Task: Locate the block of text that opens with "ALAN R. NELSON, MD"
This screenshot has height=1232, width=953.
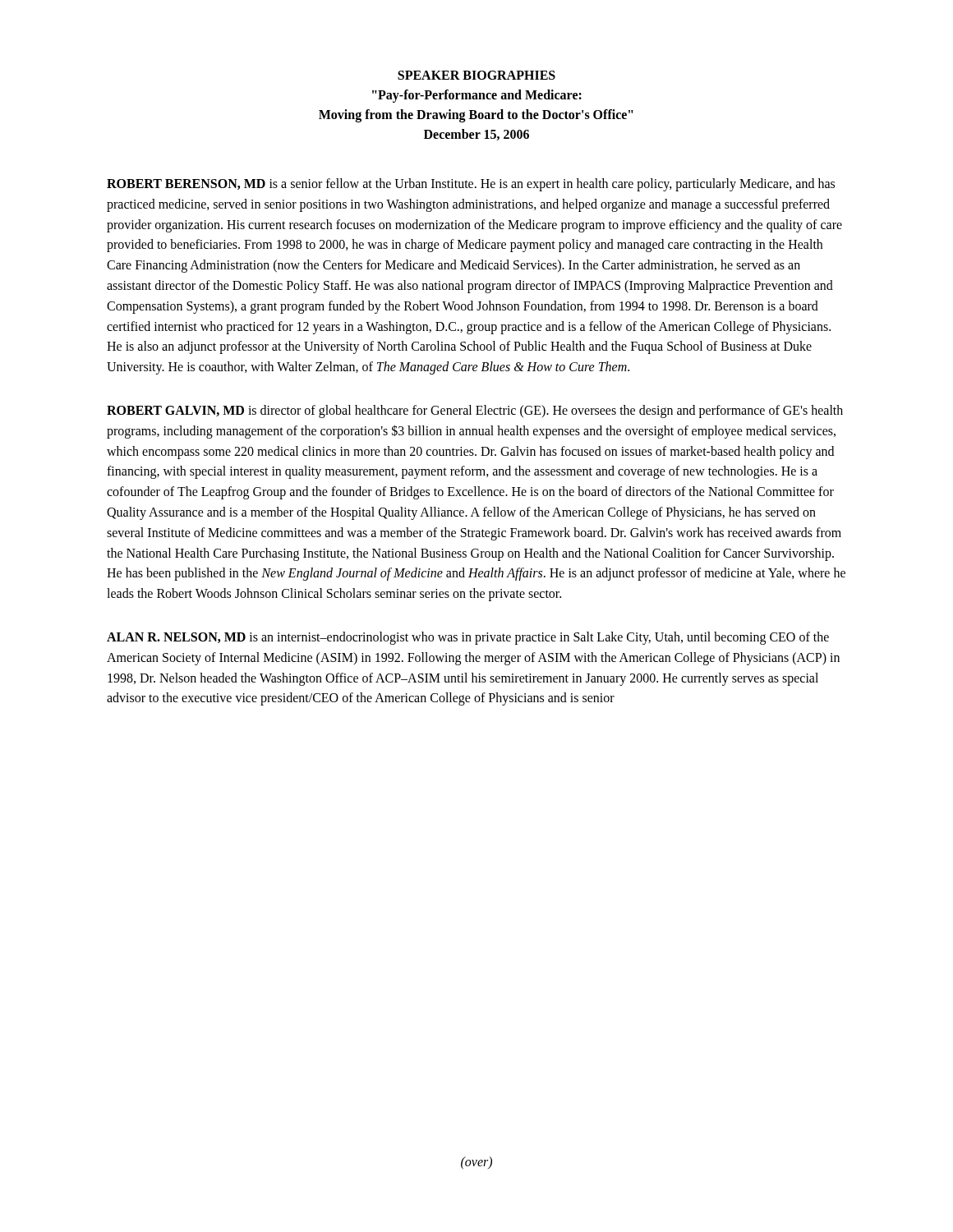Action: point(476,668)
